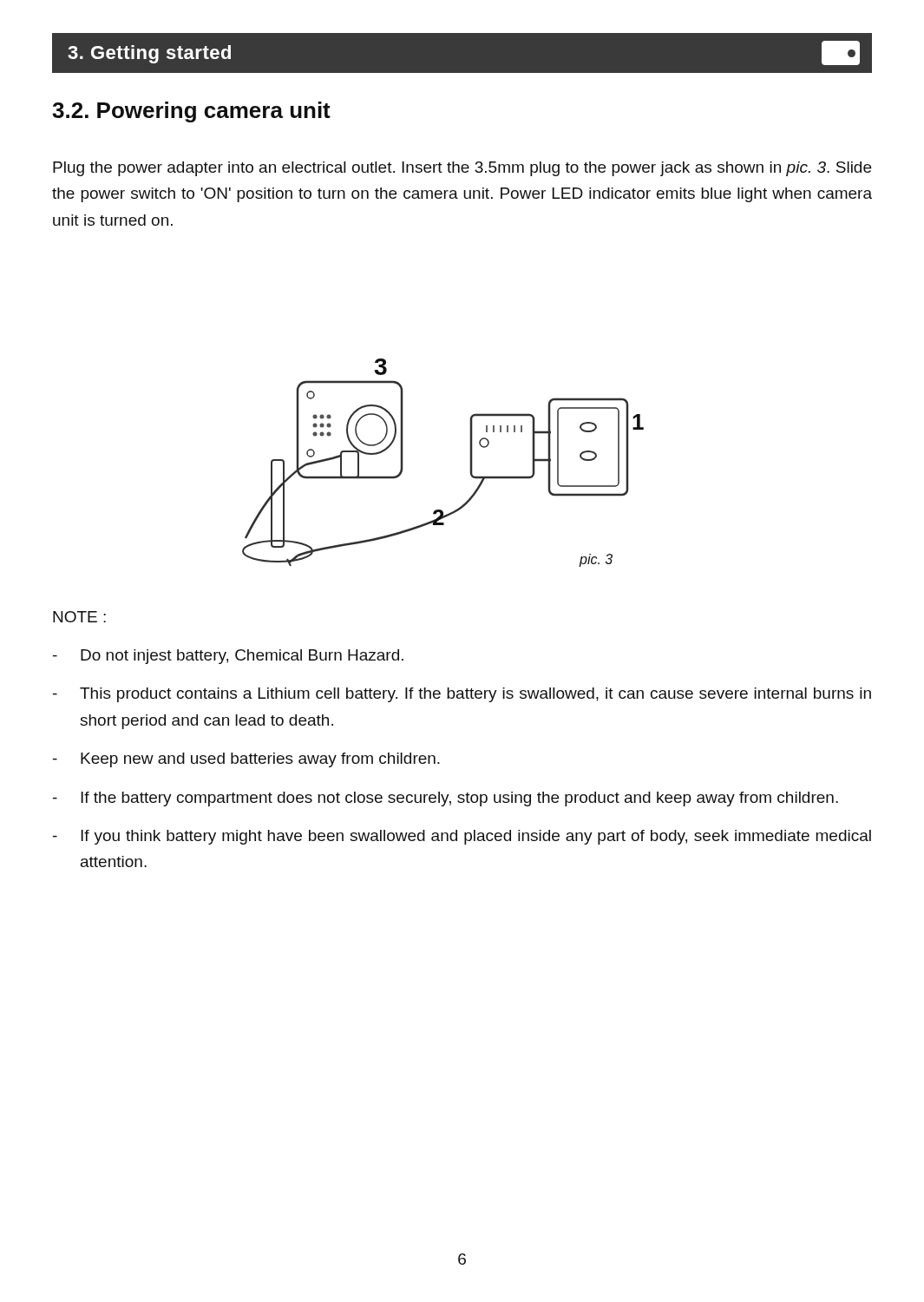Locate the block starting "3.2. Powering camera unit"

point(191,110)
